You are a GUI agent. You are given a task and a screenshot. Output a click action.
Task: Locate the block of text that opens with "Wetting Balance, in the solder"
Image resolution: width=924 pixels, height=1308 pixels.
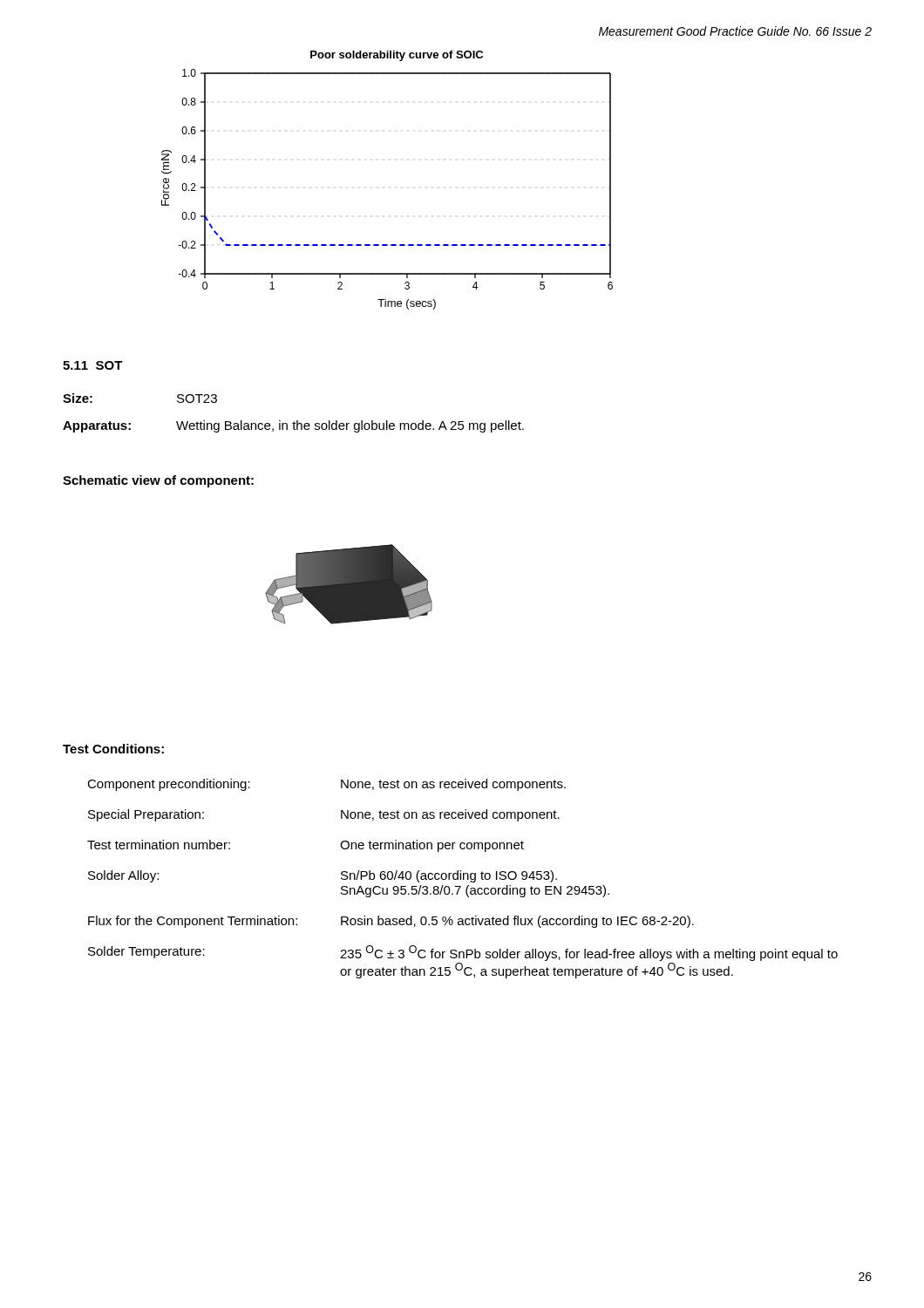point(350,425)
